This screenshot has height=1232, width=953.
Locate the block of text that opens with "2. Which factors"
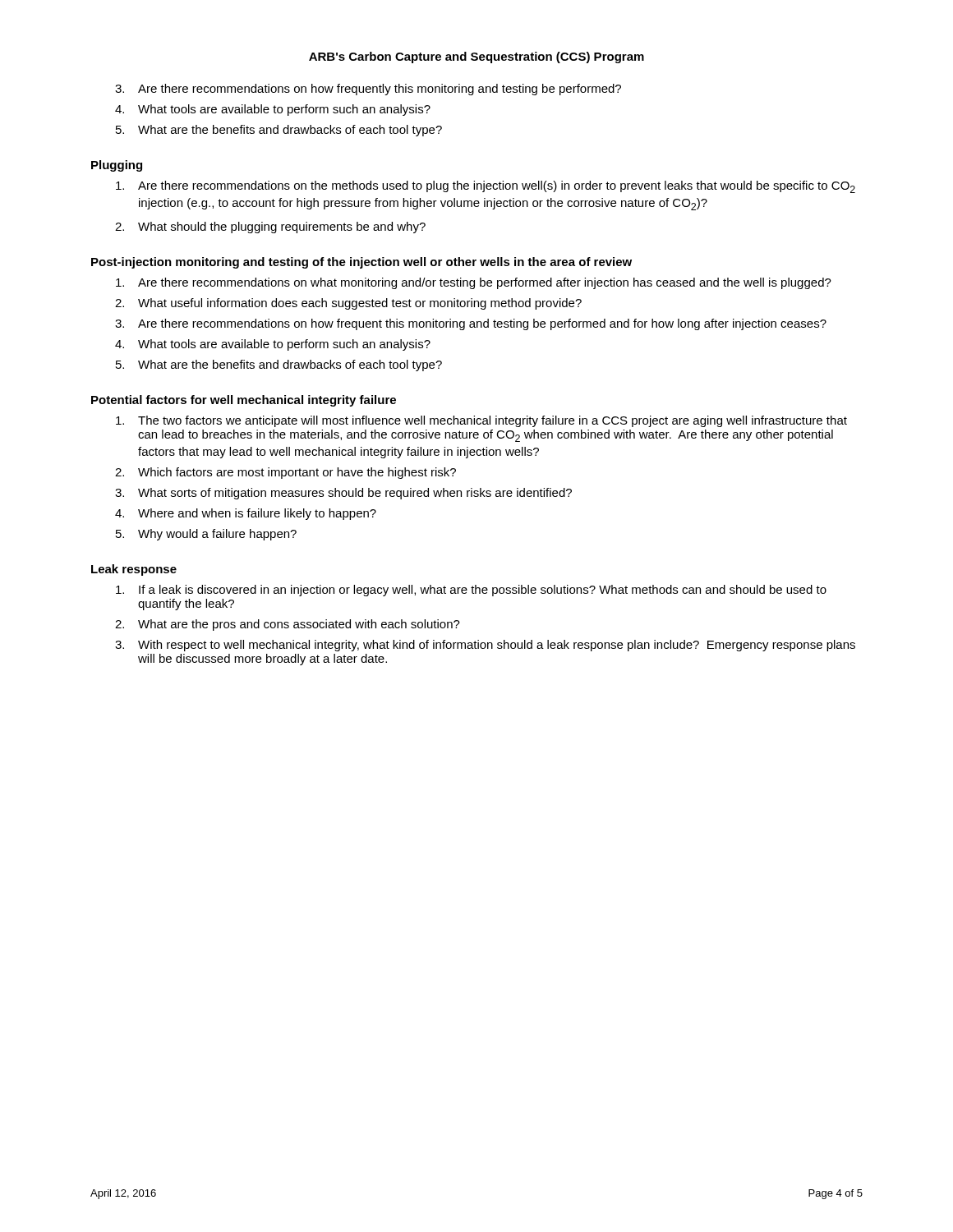[x=285, y=473]
